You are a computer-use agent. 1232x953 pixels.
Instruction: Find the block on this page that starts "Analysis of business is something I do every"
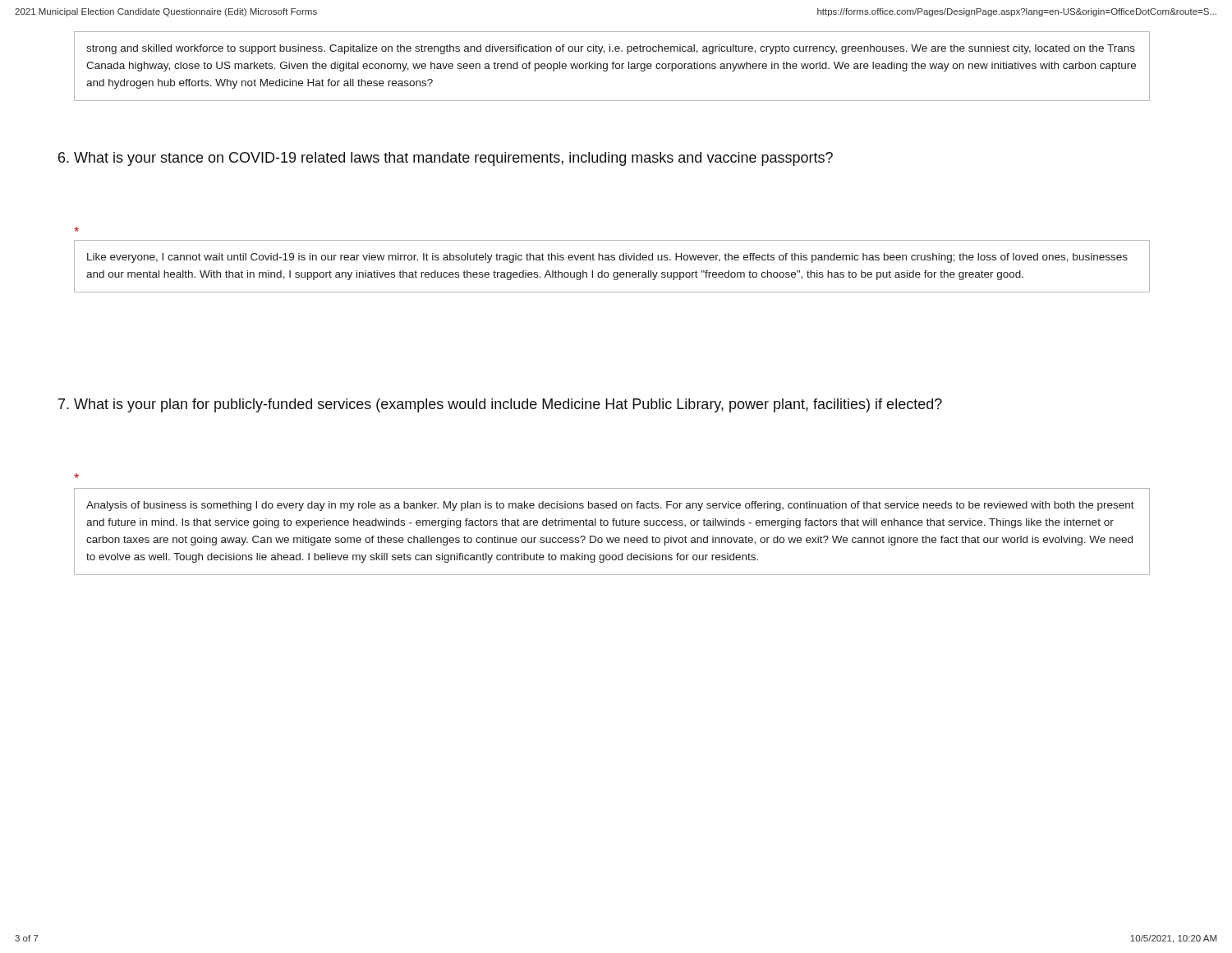pyautogui.click(x=612, y=531)
